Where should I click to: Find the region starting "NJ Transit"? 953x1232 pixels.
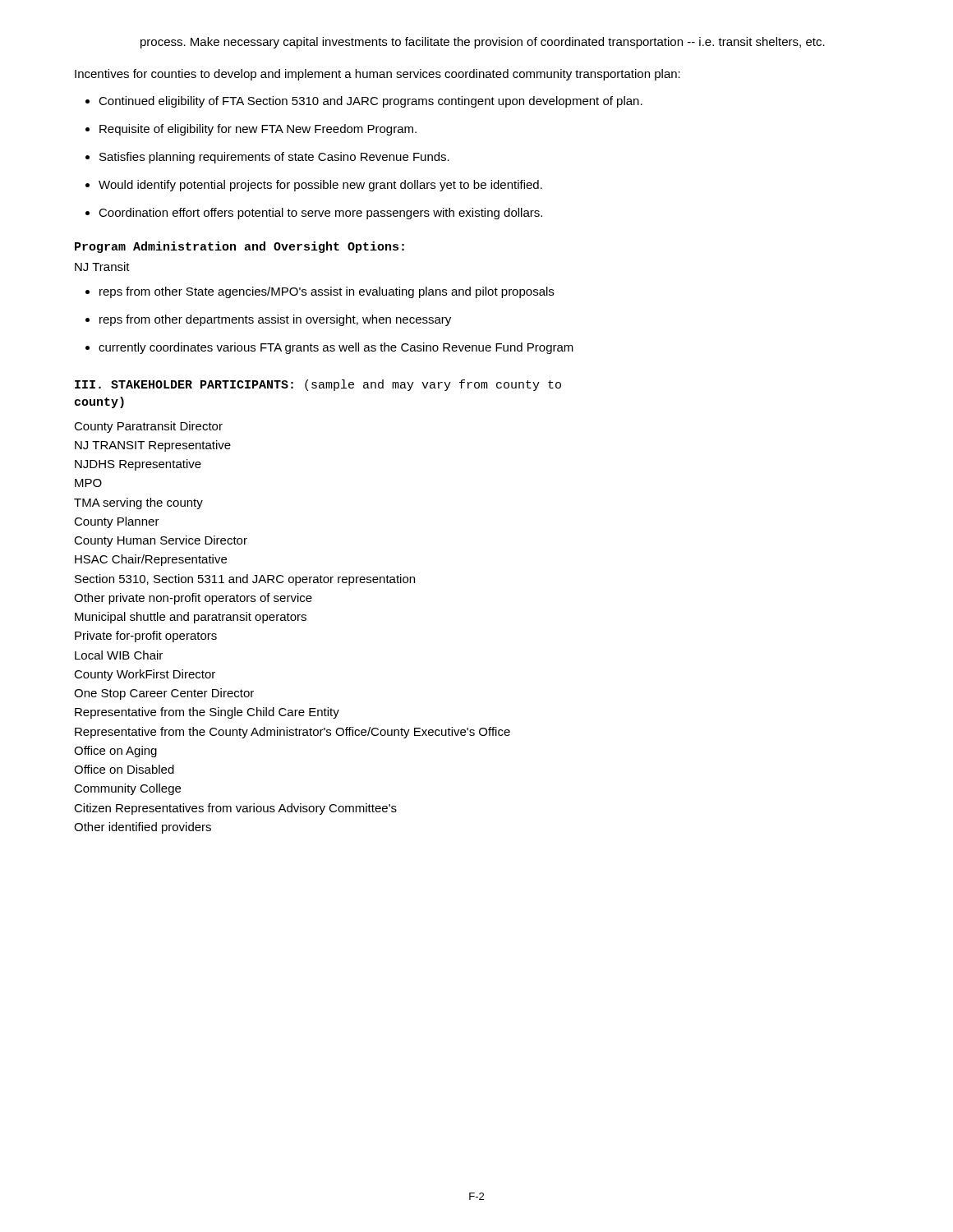click(102, 267)
